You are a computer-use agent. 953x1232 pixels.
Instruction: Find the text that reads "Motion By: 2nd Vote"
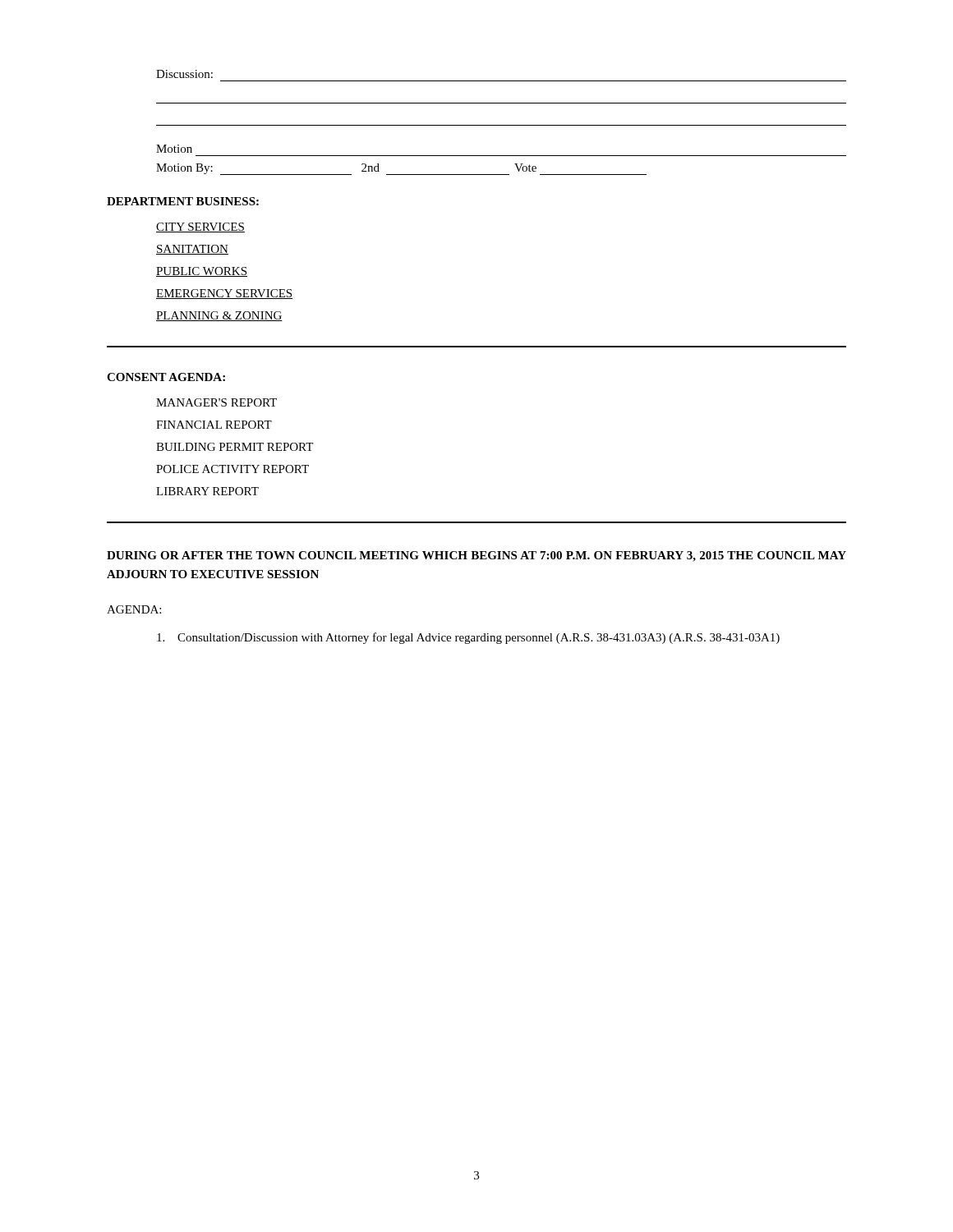[401, 167]
